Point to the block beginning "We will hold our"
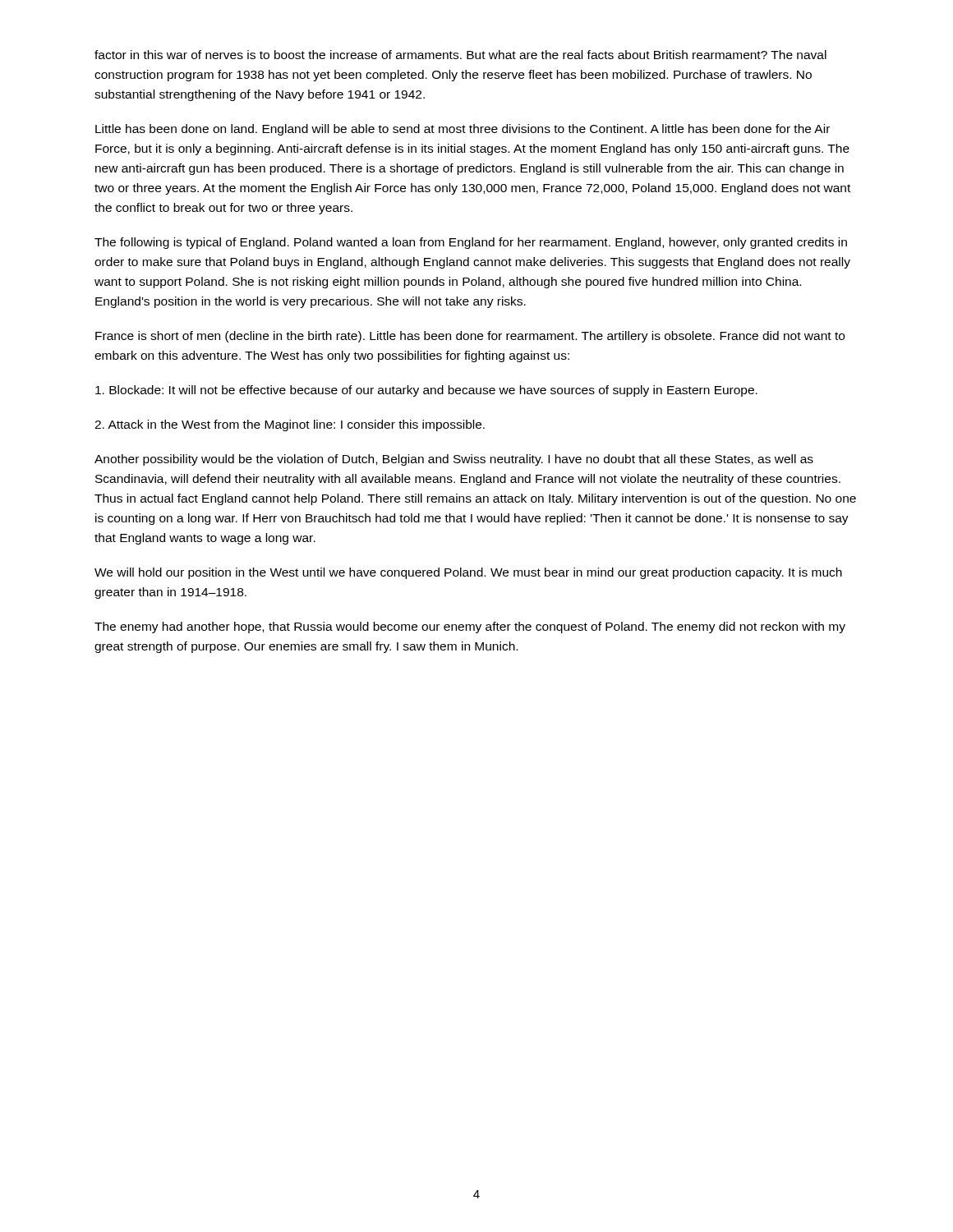Image resolution: width=953 pixels, height=1232 pixels. tap(468, 582)
